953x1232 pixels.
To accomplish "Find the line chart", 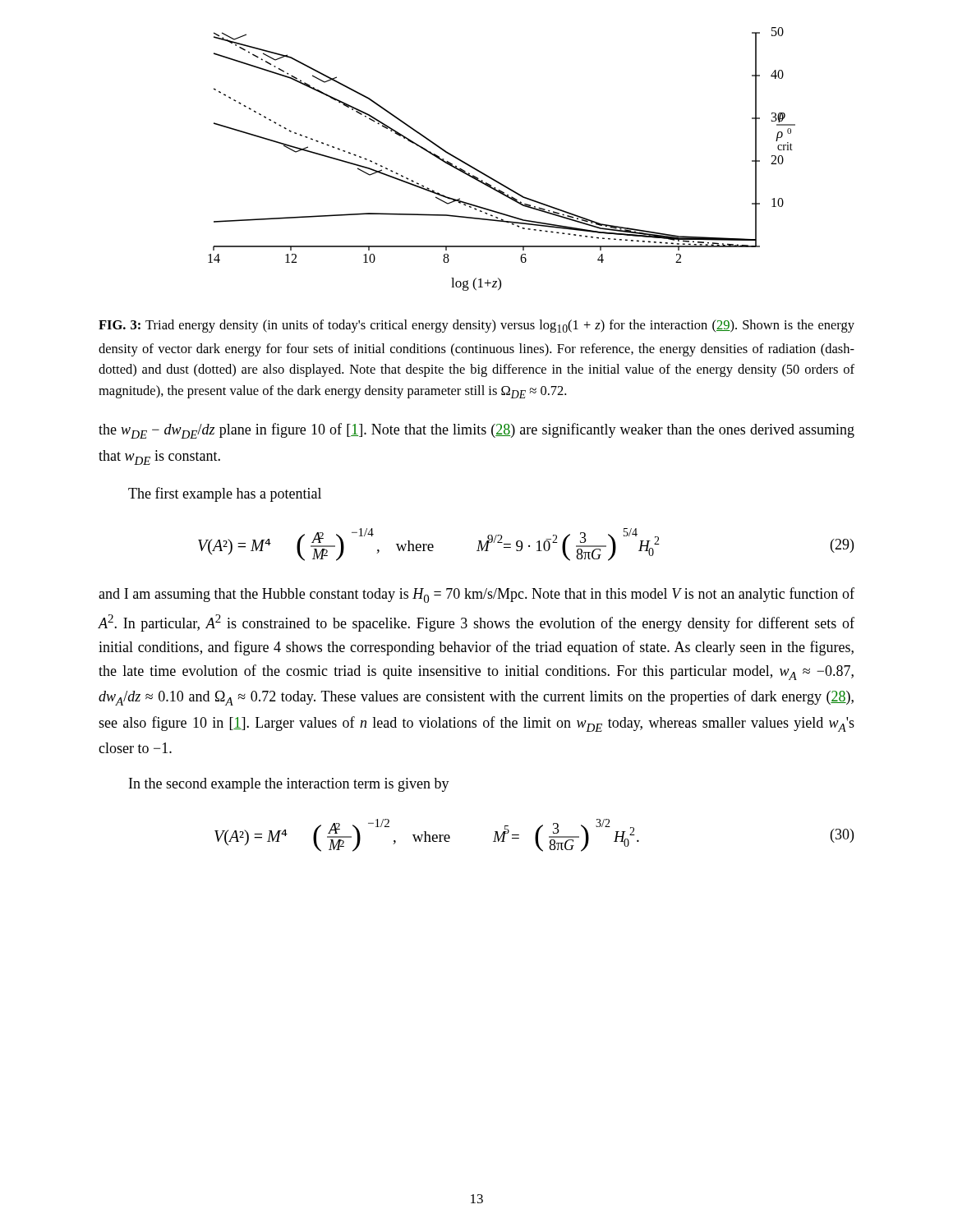I will 476,166.
